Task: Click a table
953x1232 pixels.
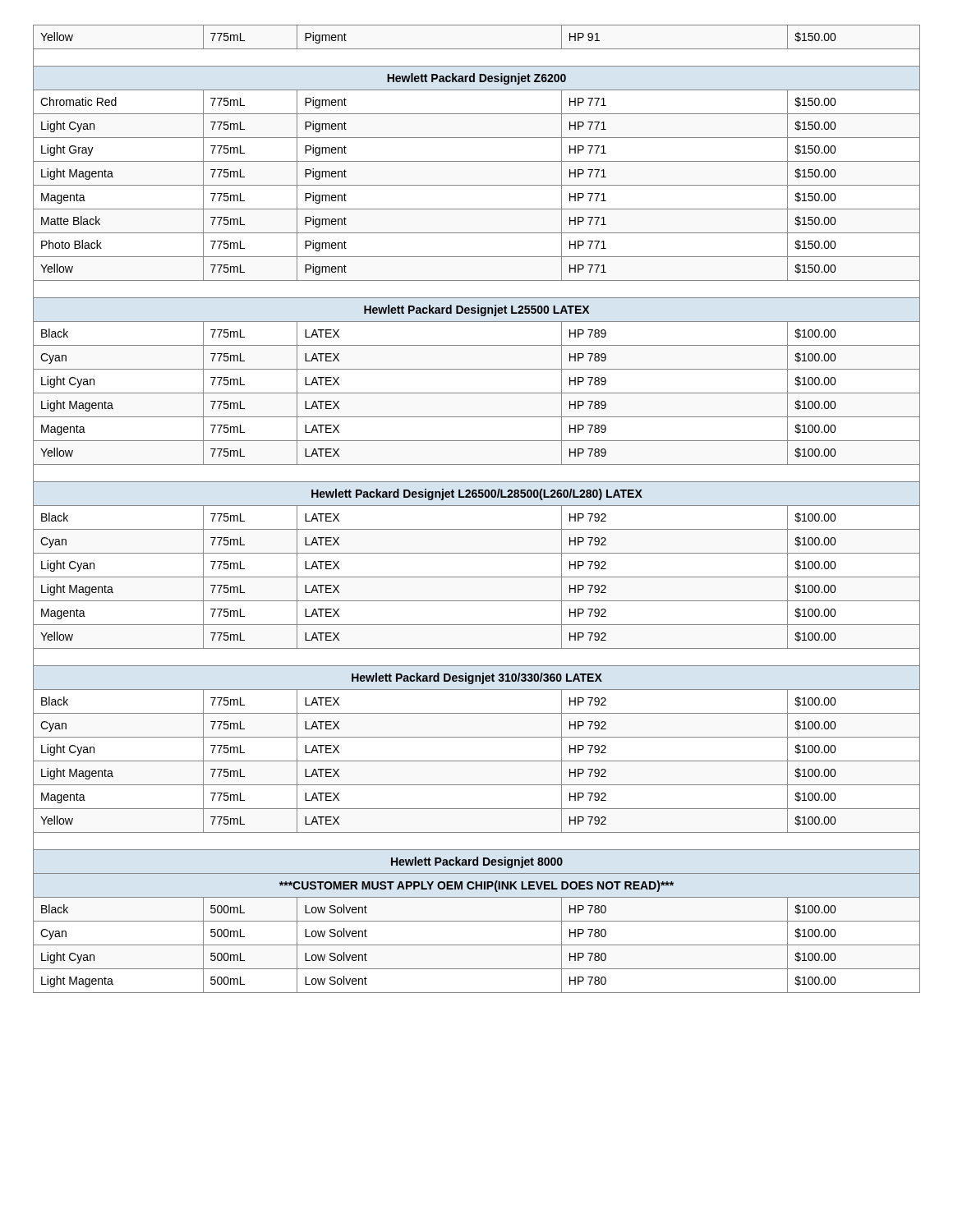Action: tap(476, 509)
